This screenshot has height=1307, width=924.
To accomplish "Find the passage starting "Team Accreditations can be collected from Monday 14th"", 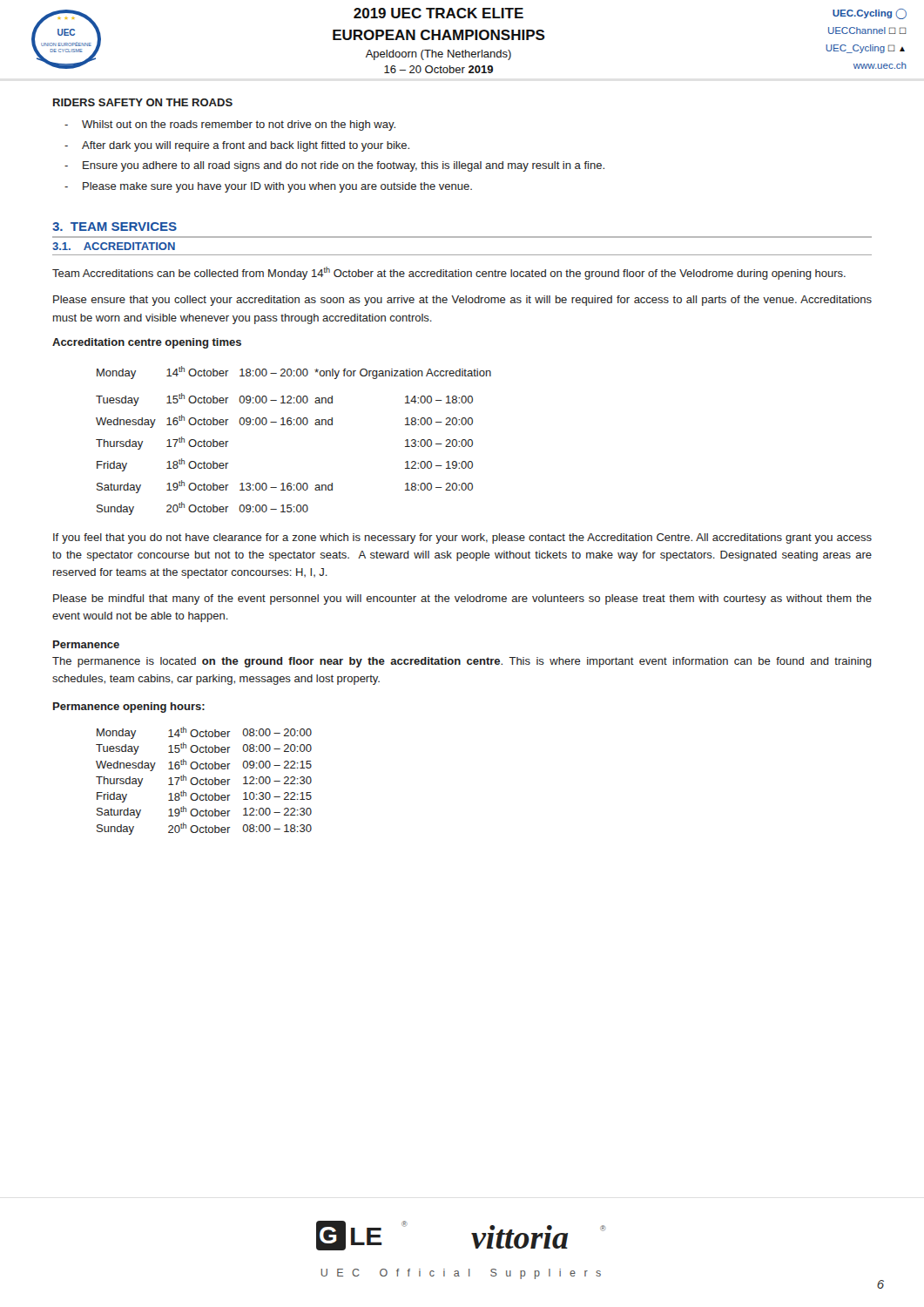I will [x=449, y=273].
